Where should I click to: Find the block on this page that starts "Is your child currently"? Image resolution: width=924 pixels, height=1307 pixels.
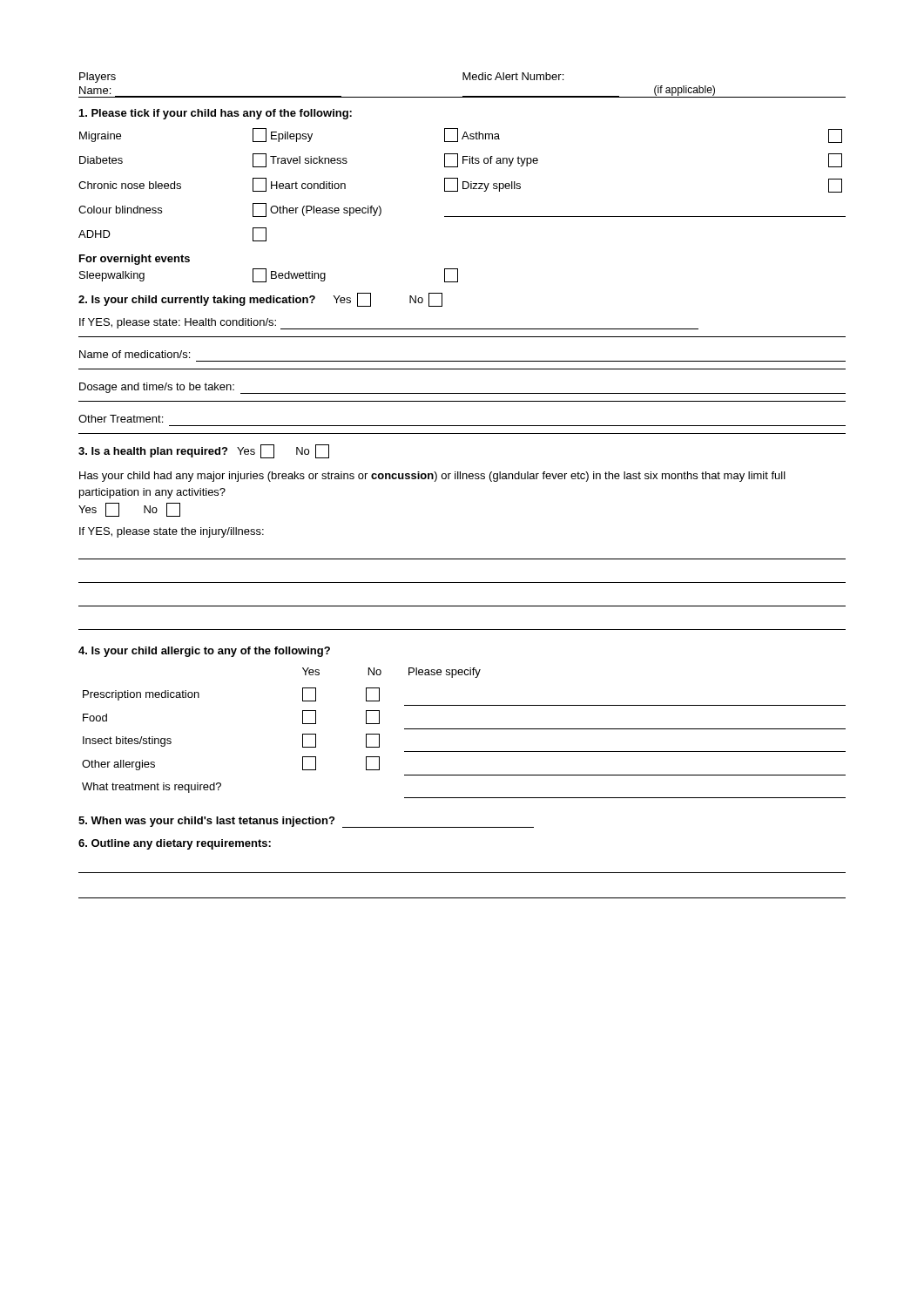(x=260, y=299)
